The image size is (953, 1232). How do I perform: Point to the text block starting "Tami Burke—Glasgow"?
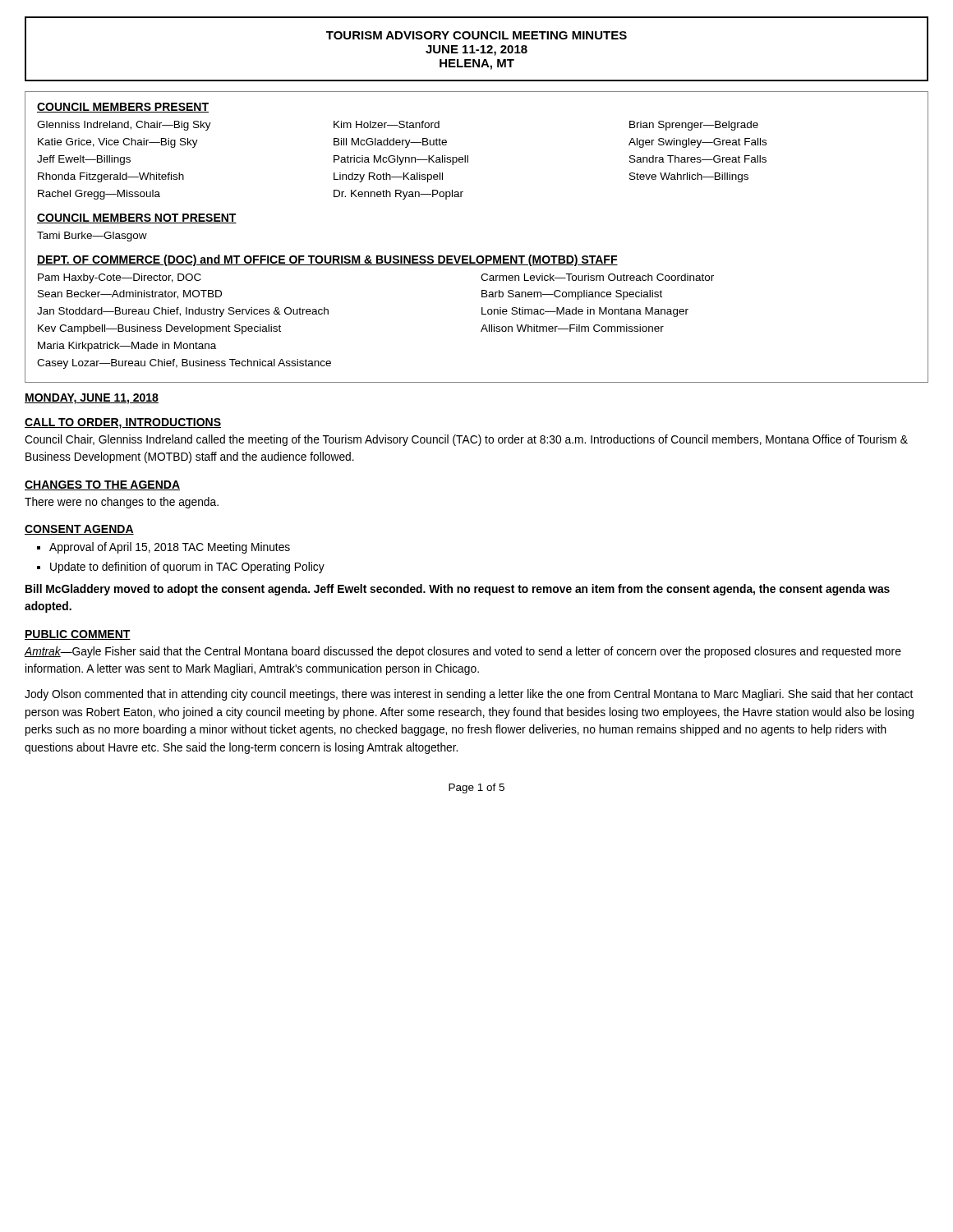tap(92, 235)
